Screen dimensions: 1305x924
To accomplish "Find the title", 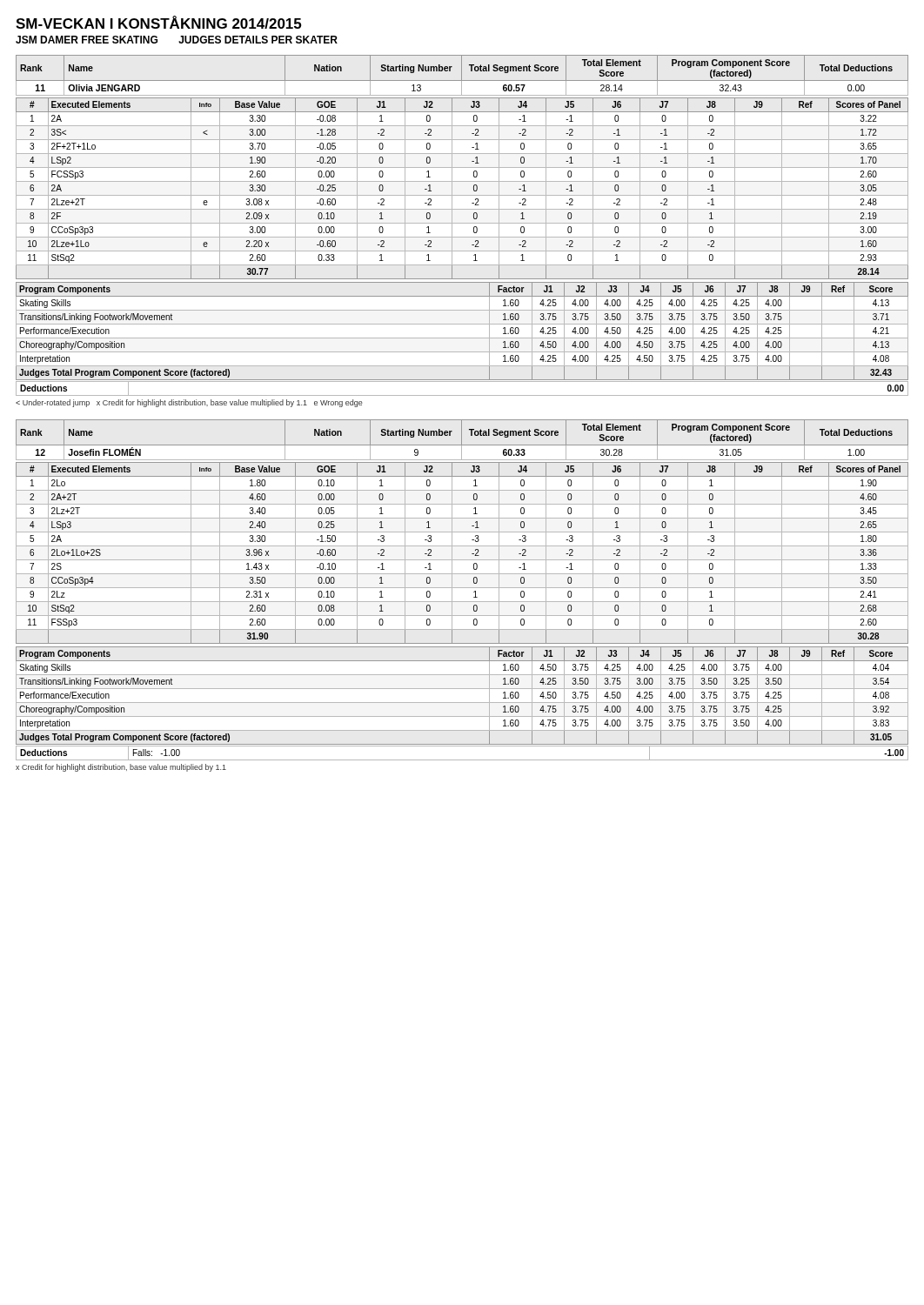I will point(159,24).
